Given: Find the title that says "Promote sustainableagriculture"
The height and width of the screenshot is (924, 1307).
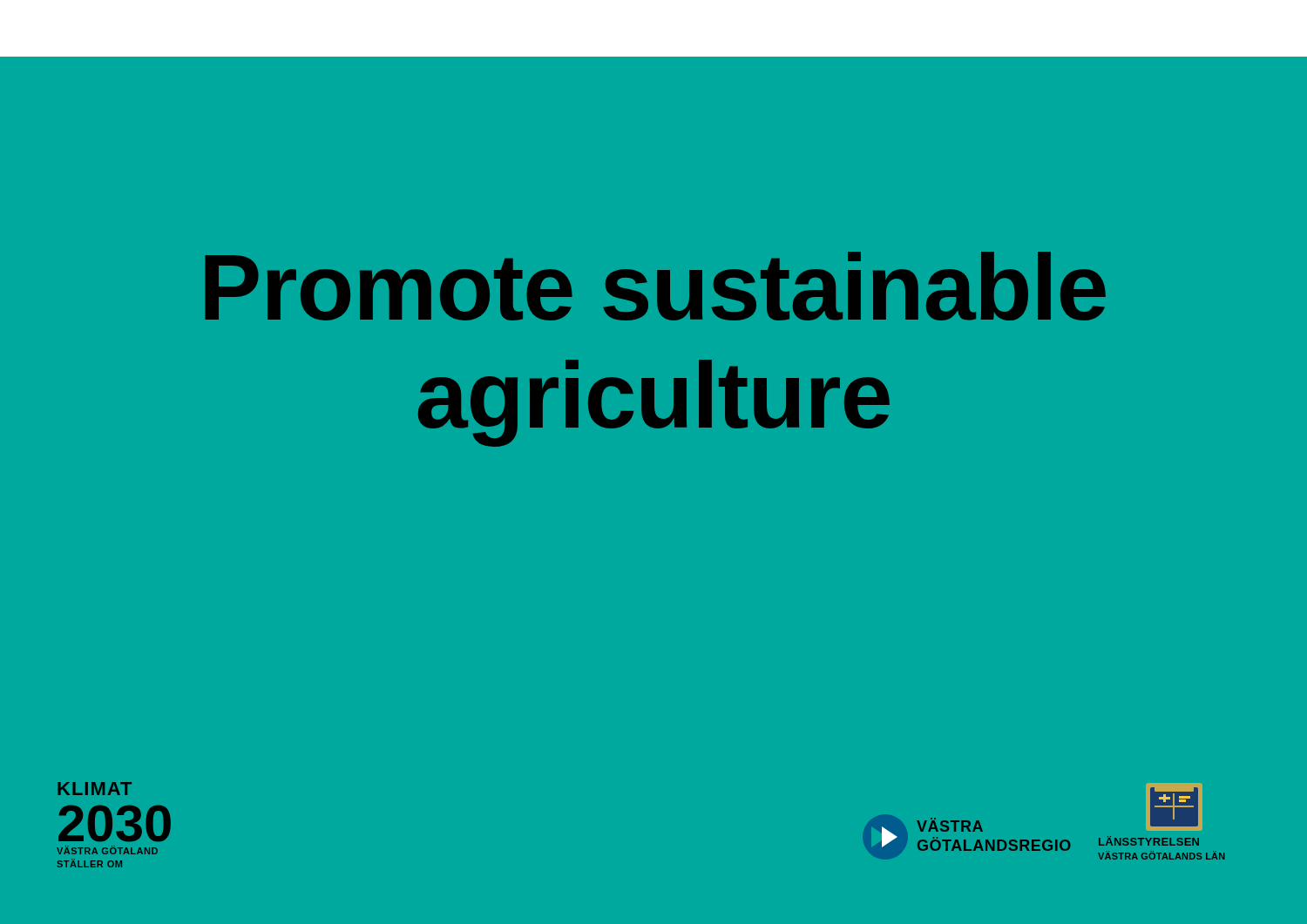Looking at the screenshot, I should tap(654, 342).
